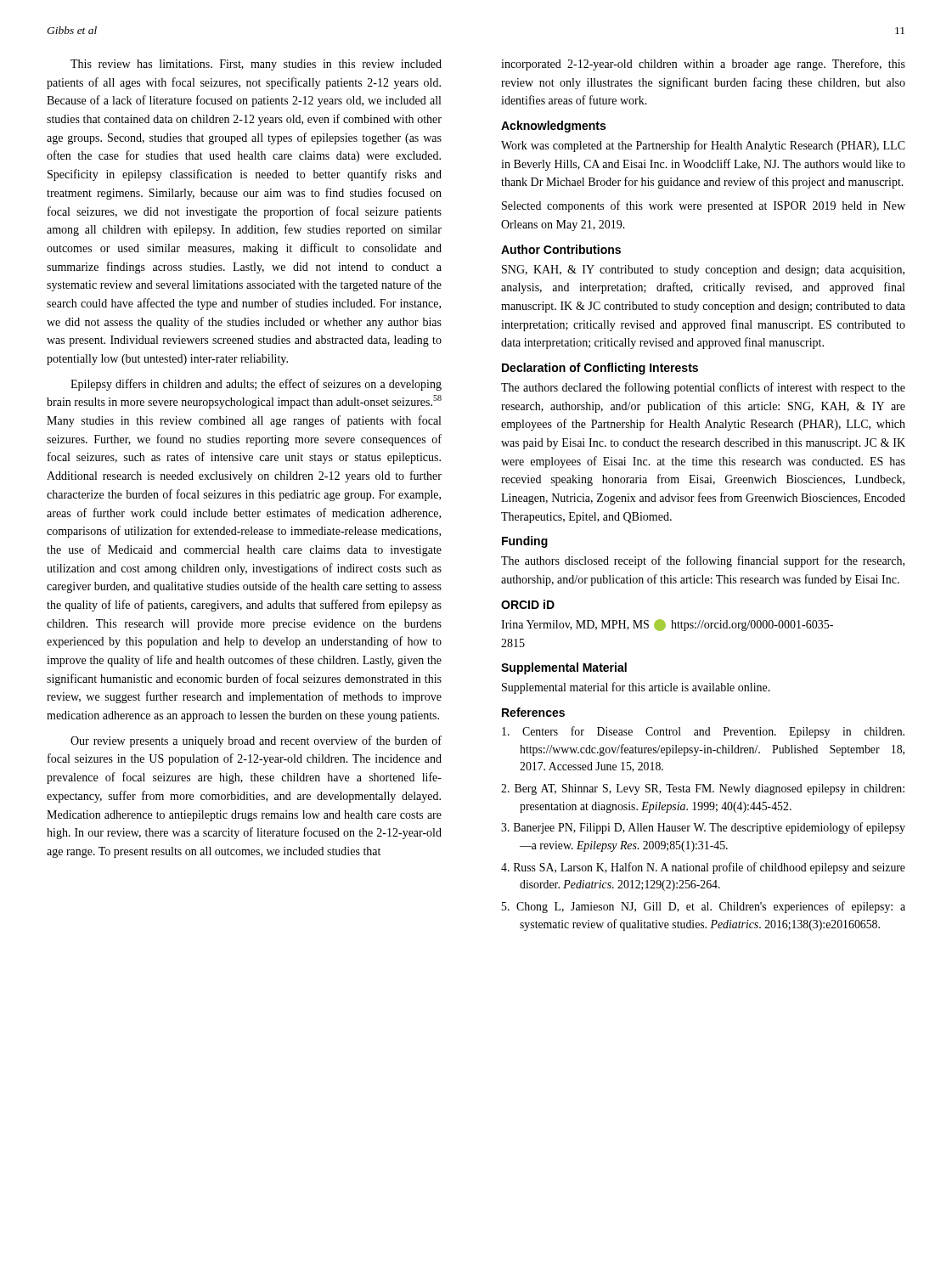The height and width of the screenshot is (1274, 952).
Task: Find the list item containing "3. Banerjee PN, Filippi"
Action: tap(703, 837)
